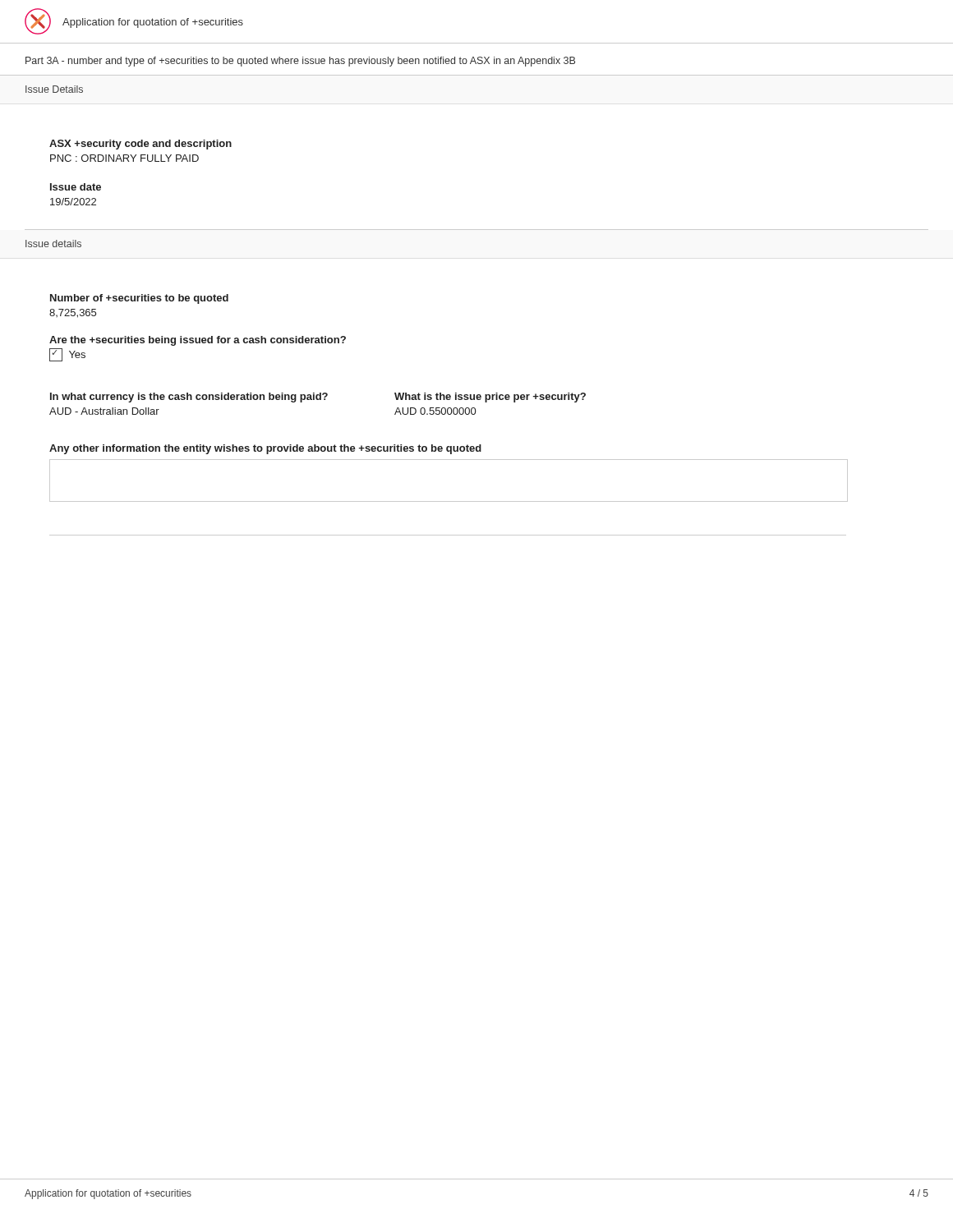953x1232 pixels.
Task: Find the text block with the text "Are the +securities being issued"
Action: (x=198, y=341)
